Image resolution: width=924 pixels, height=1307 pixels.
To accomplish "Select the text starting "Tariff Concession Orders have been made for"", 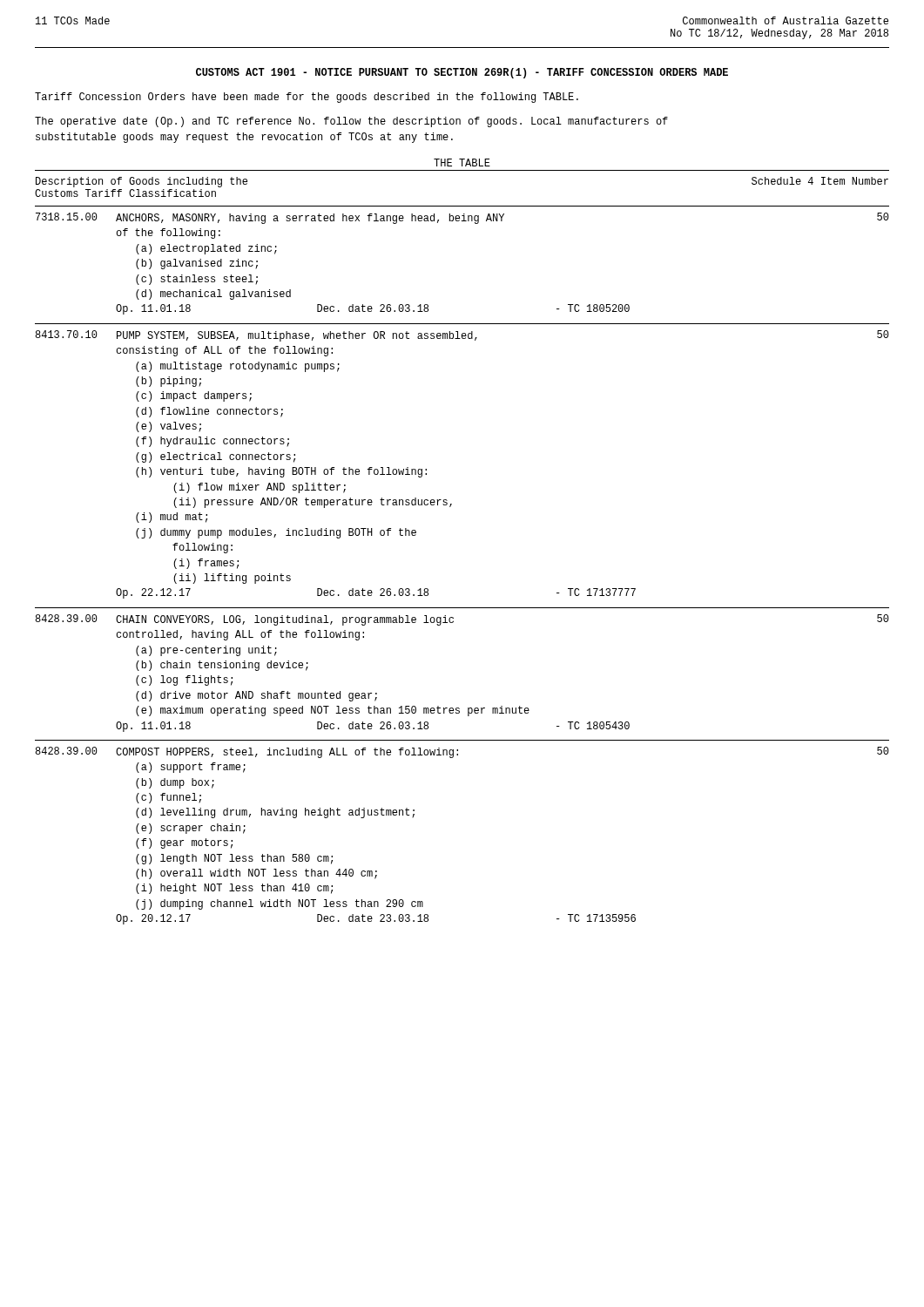I will 308,98.
